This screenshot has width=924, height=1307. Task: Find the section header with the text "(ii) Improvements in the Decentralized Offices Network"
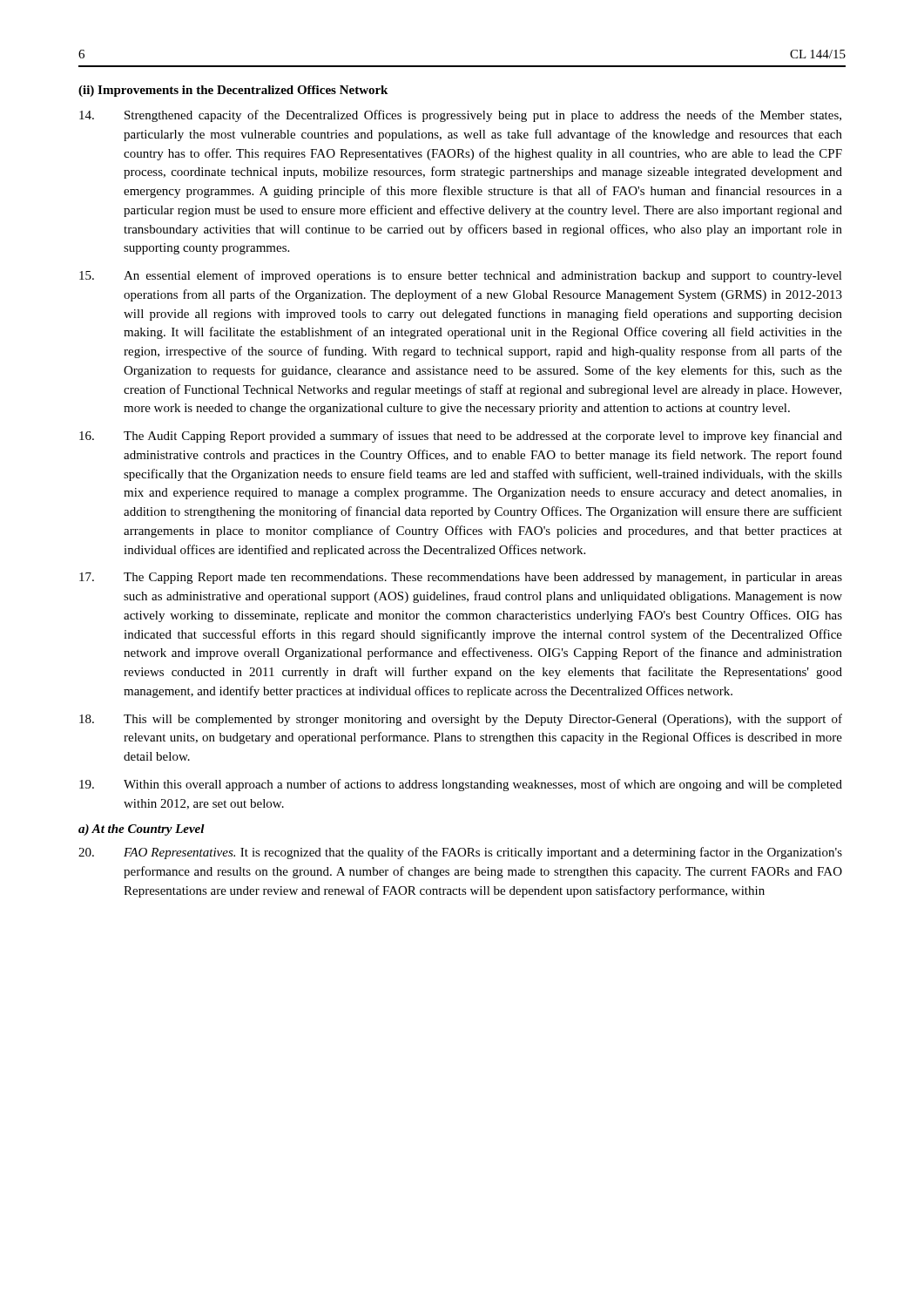pos(233,90)
